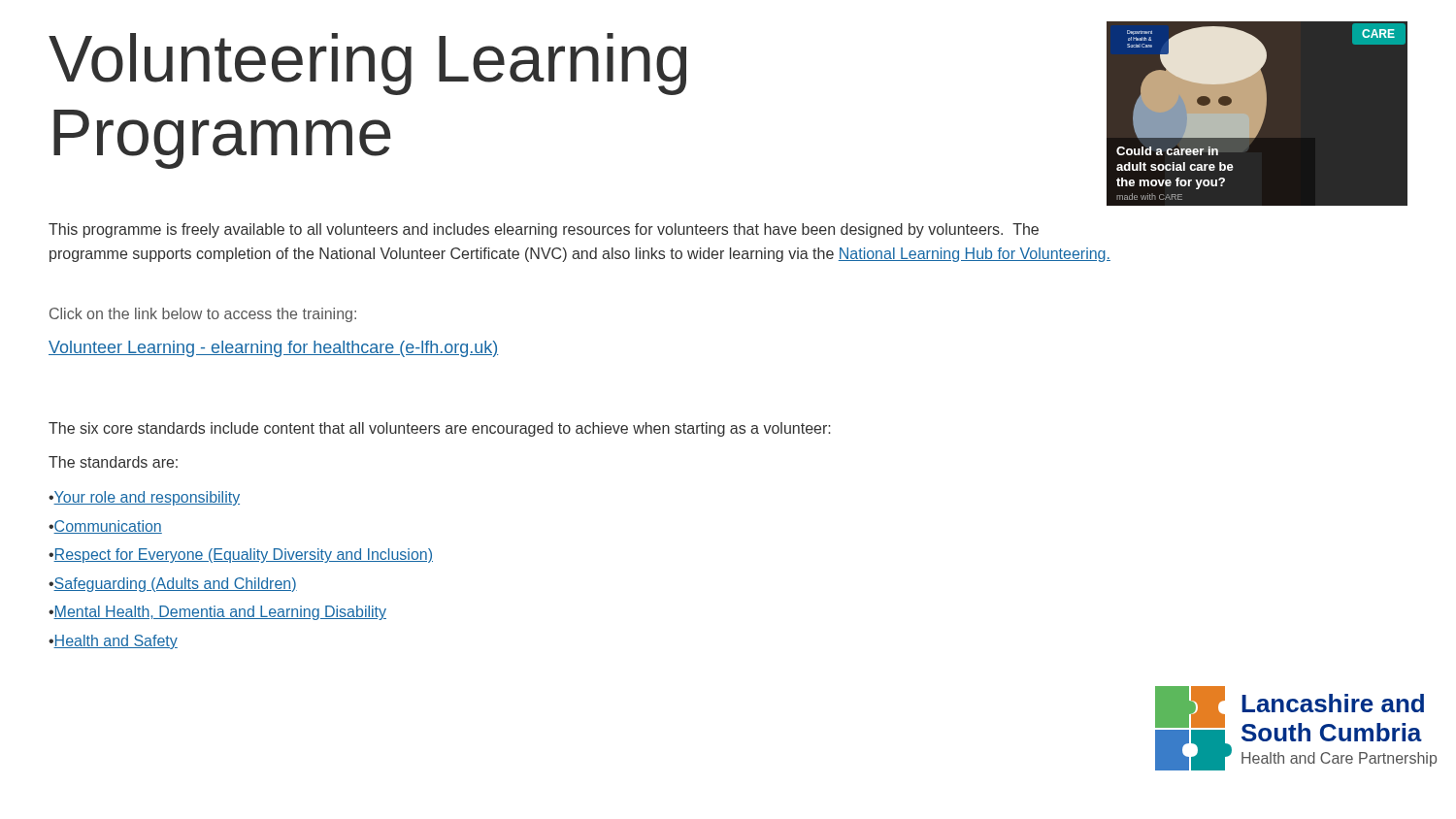Select the text block starting "•Health and Safety"

tap(113, 641)
